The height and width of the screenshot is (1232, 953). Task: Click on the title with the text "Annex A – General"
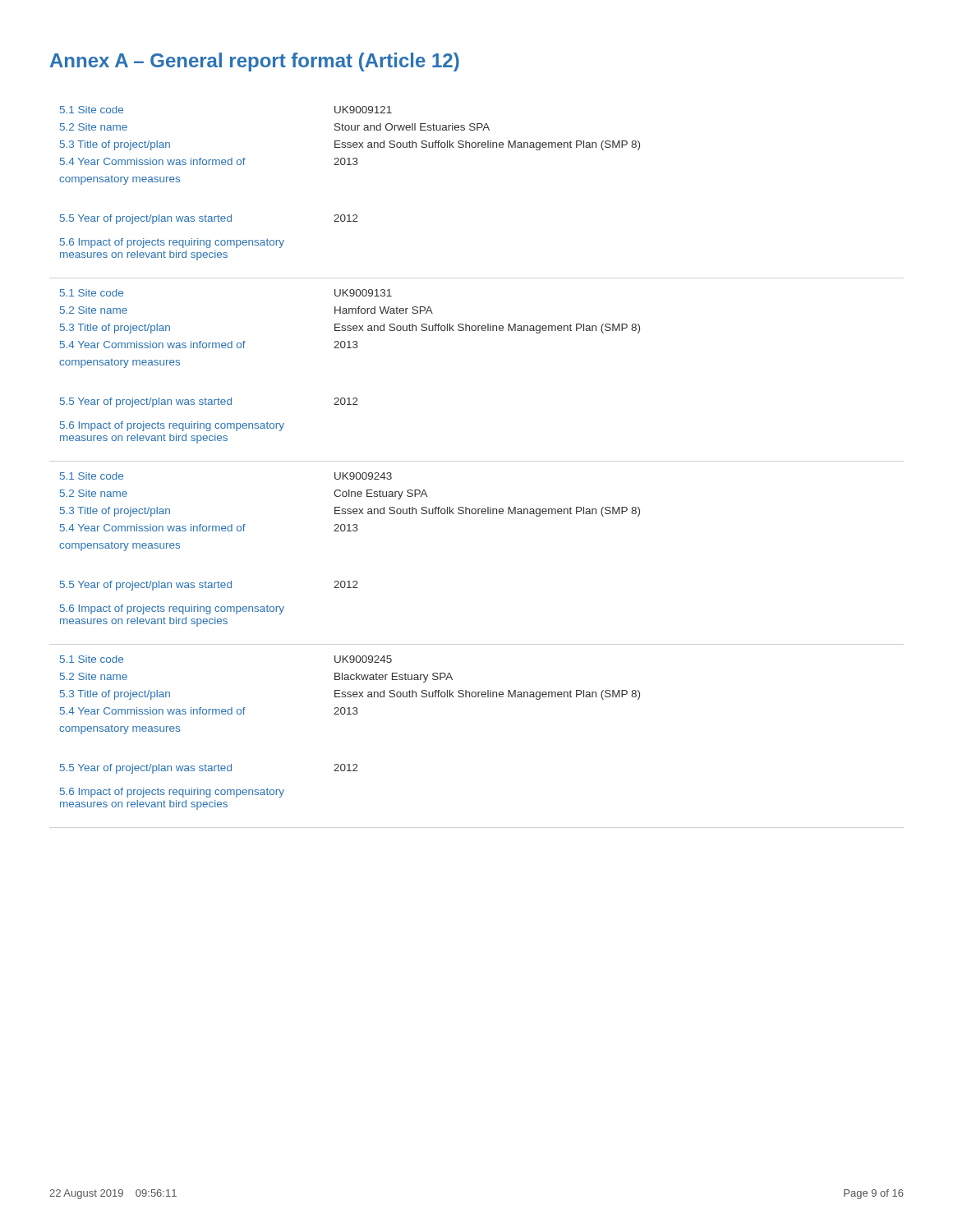[255, 62]
